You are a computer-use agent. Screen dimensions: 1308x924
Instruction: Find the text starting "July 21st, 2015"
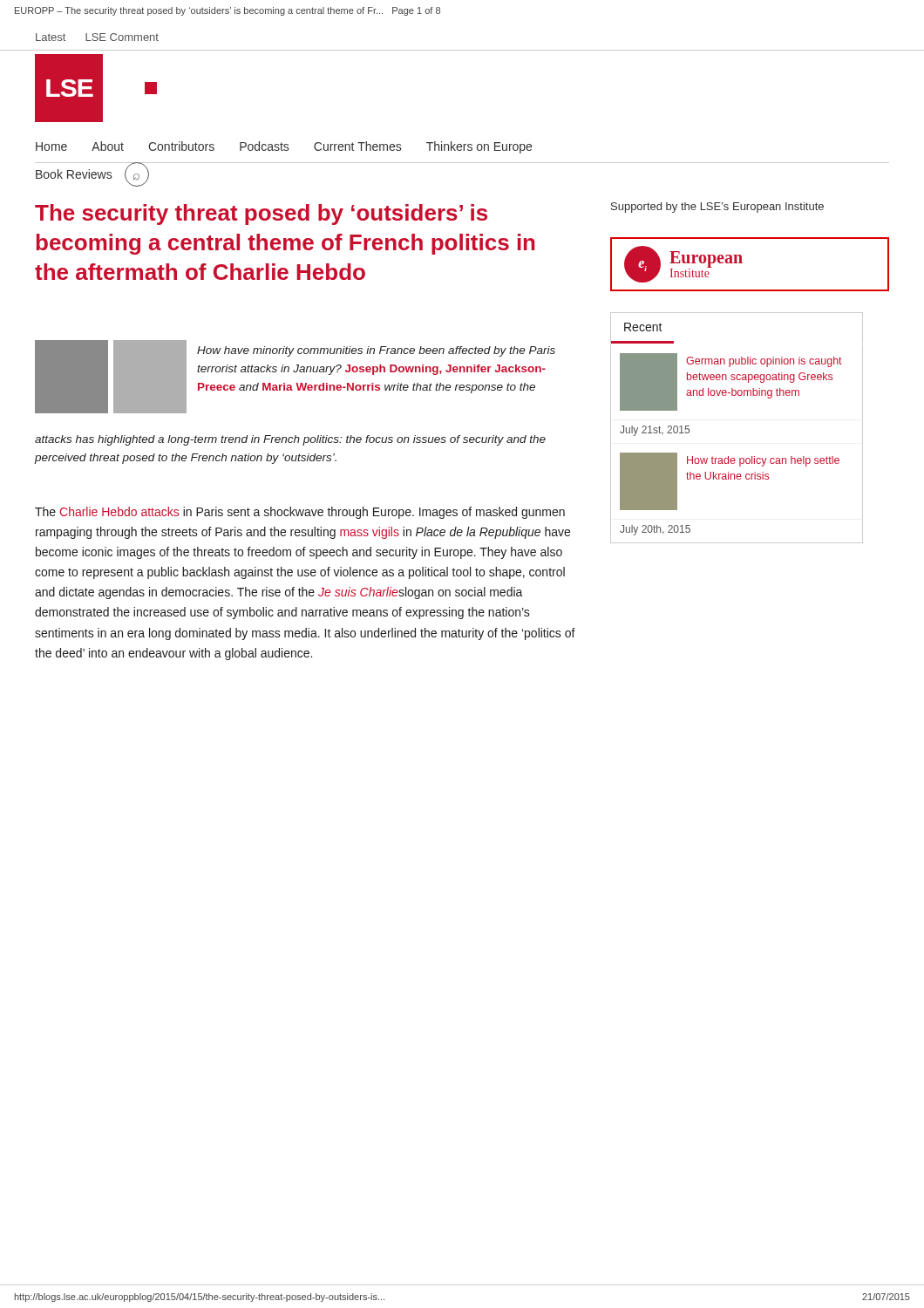655,430
